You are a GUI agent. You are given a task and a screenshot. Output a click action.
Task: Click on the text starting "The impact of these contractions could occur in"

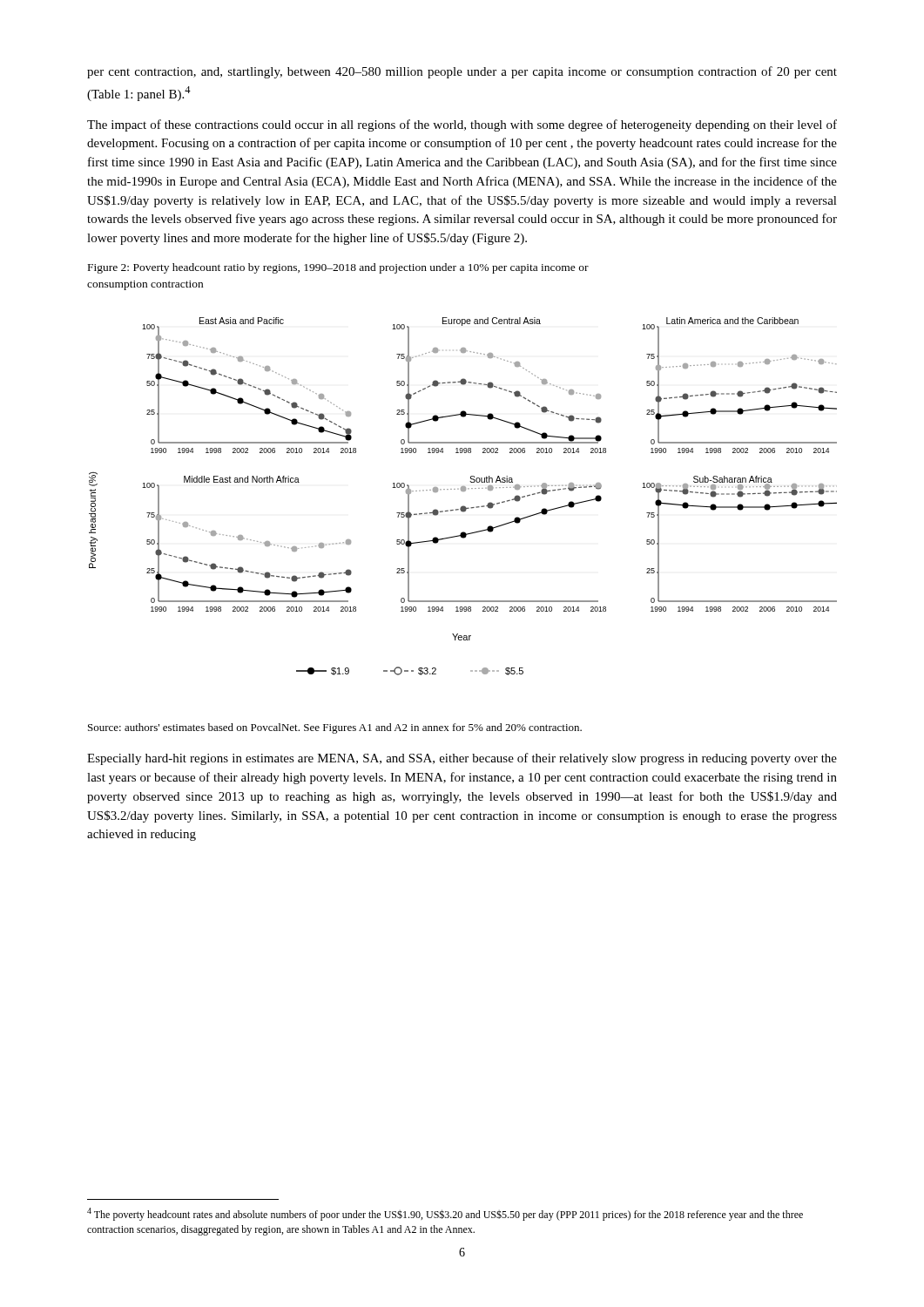tap(462, 182)
